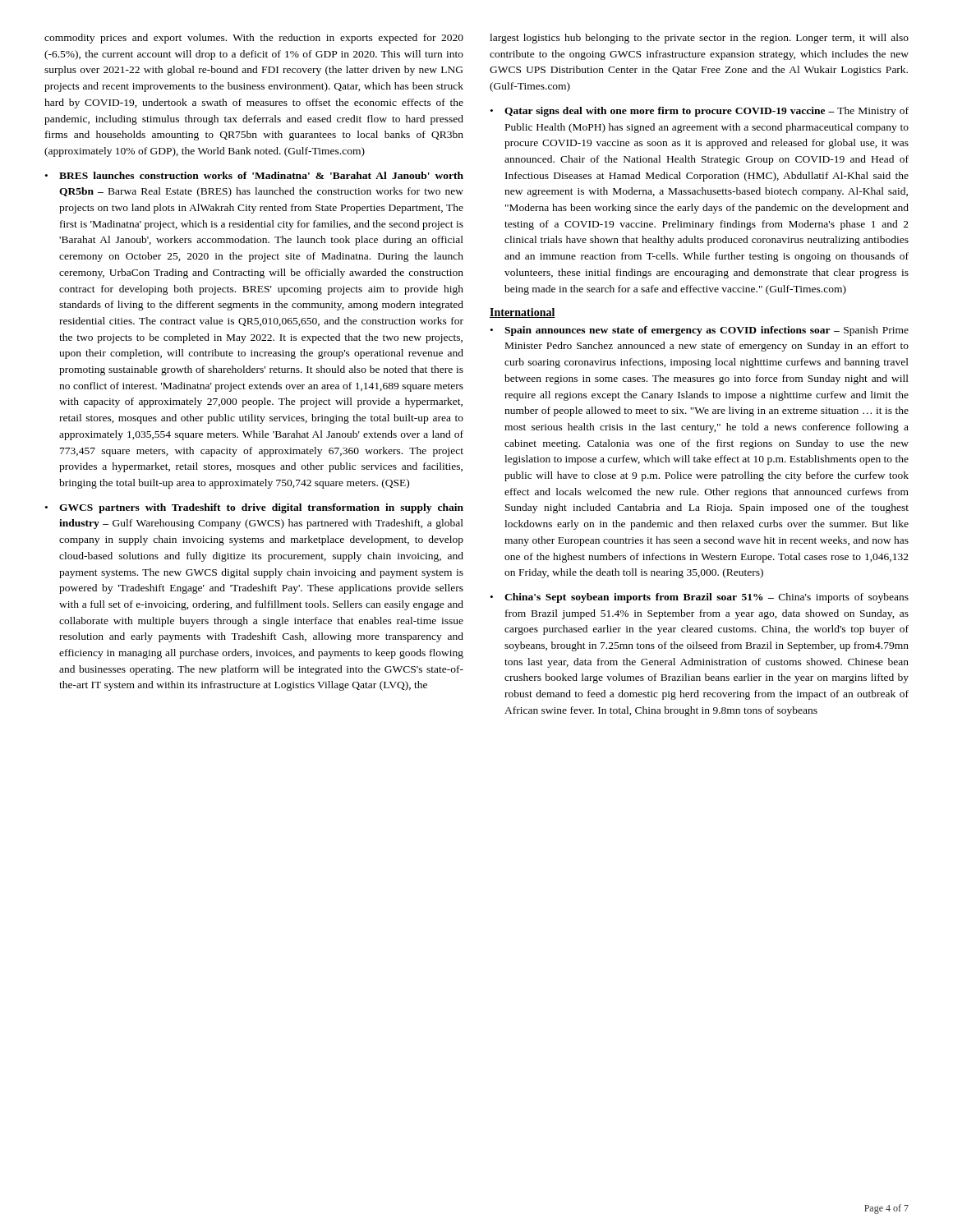953x1232 pixels.
Task: Find the text block that says "commodity prices and export volumes."
Action: [x=254, y=94]
